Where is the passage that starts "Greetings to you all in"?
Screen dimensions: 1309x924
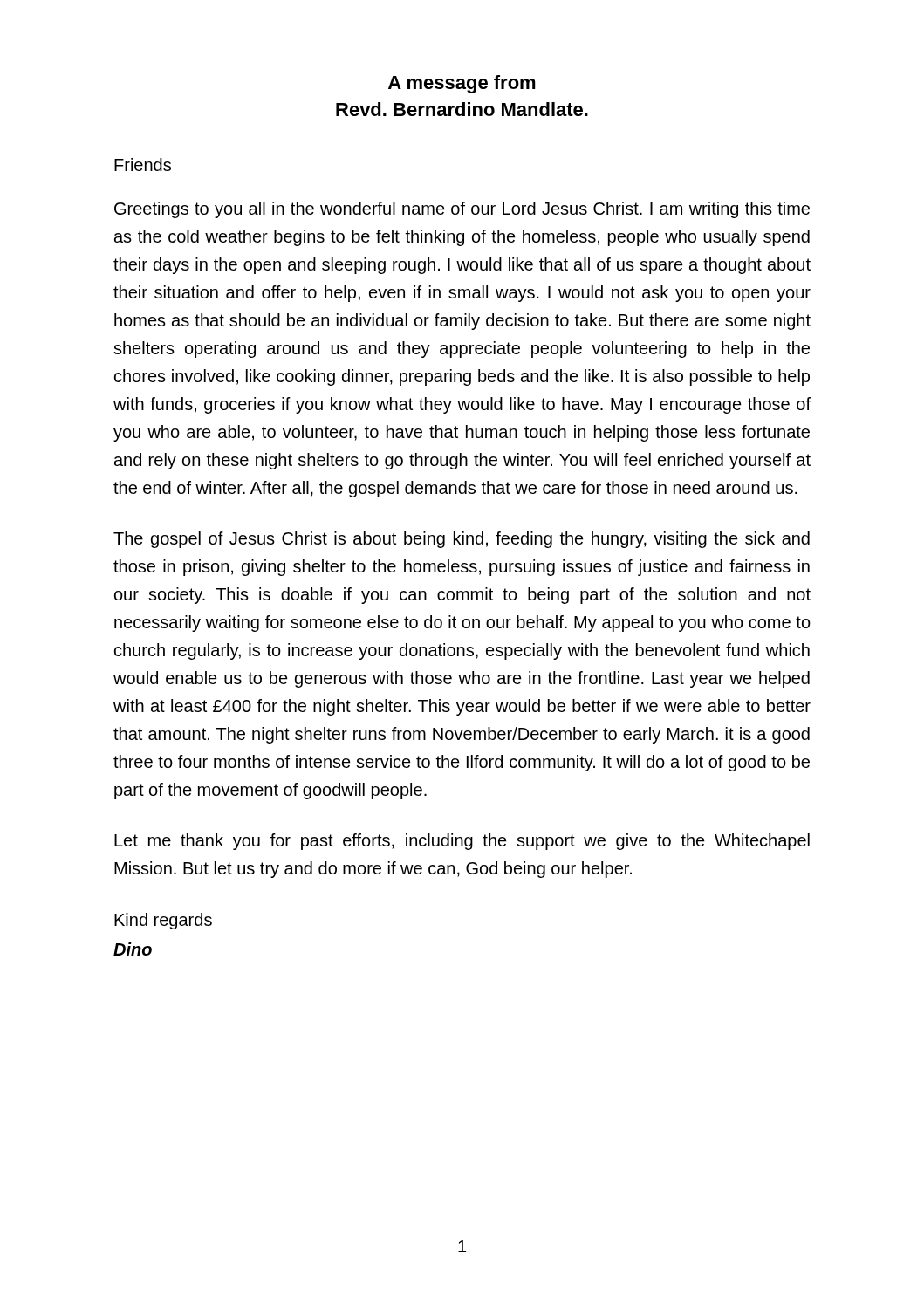pyautogui.click(x=462, y=348)
